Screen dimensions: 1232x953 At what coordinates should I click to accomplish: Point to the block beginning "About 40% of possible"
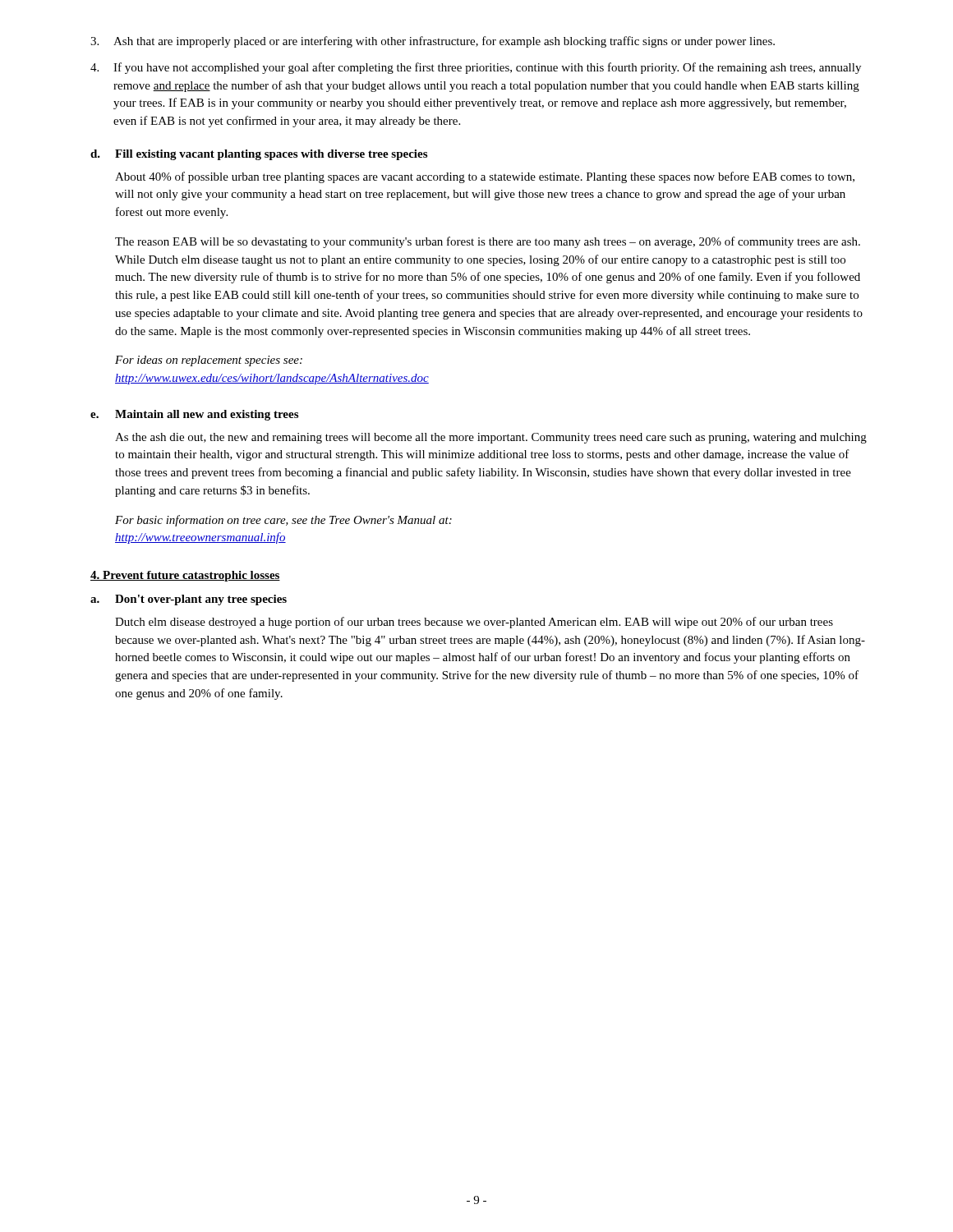485,194
